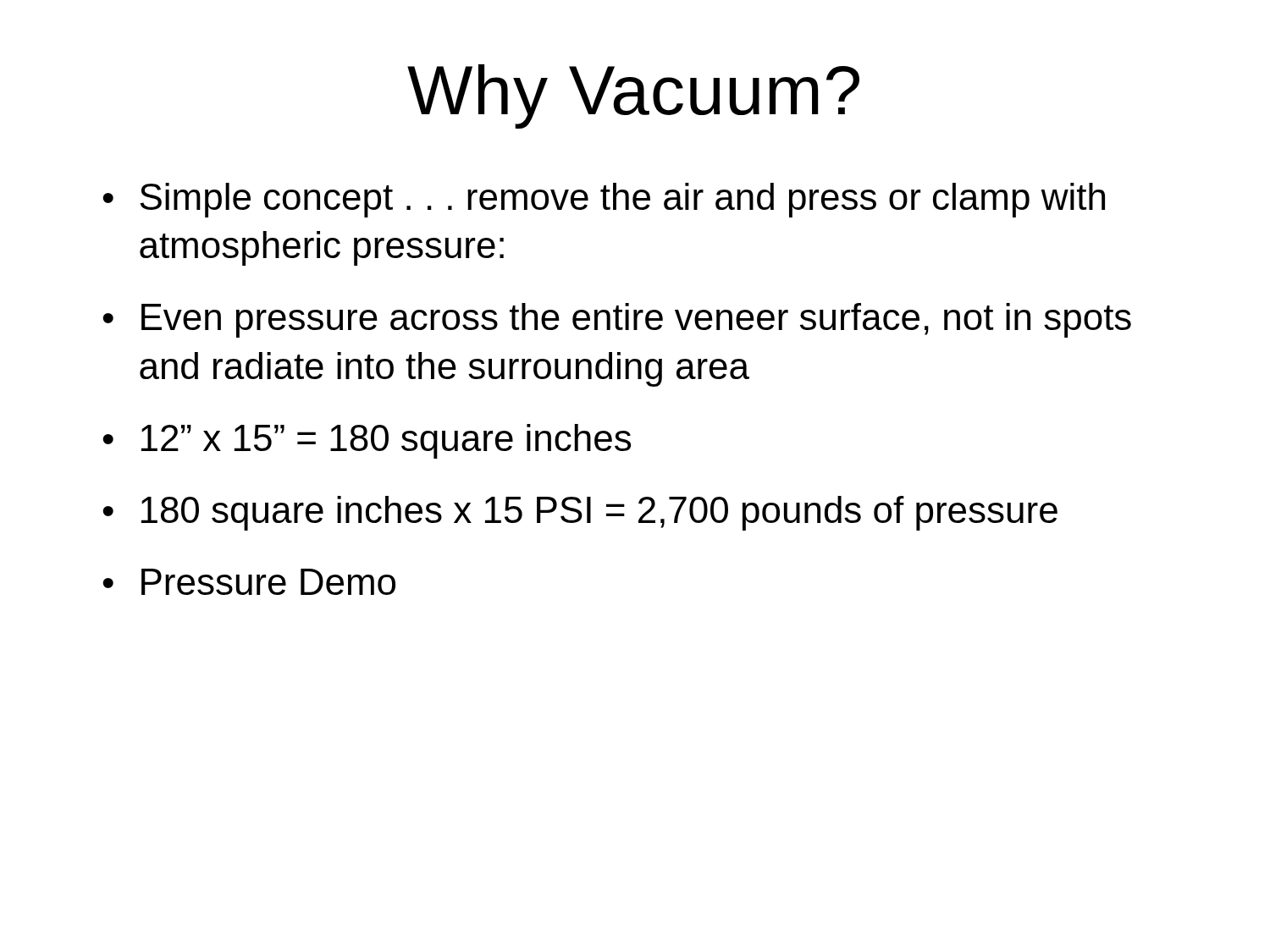Click where it says "• Pressure Demo"
1270x952 pixels.
tap(249, 582)
